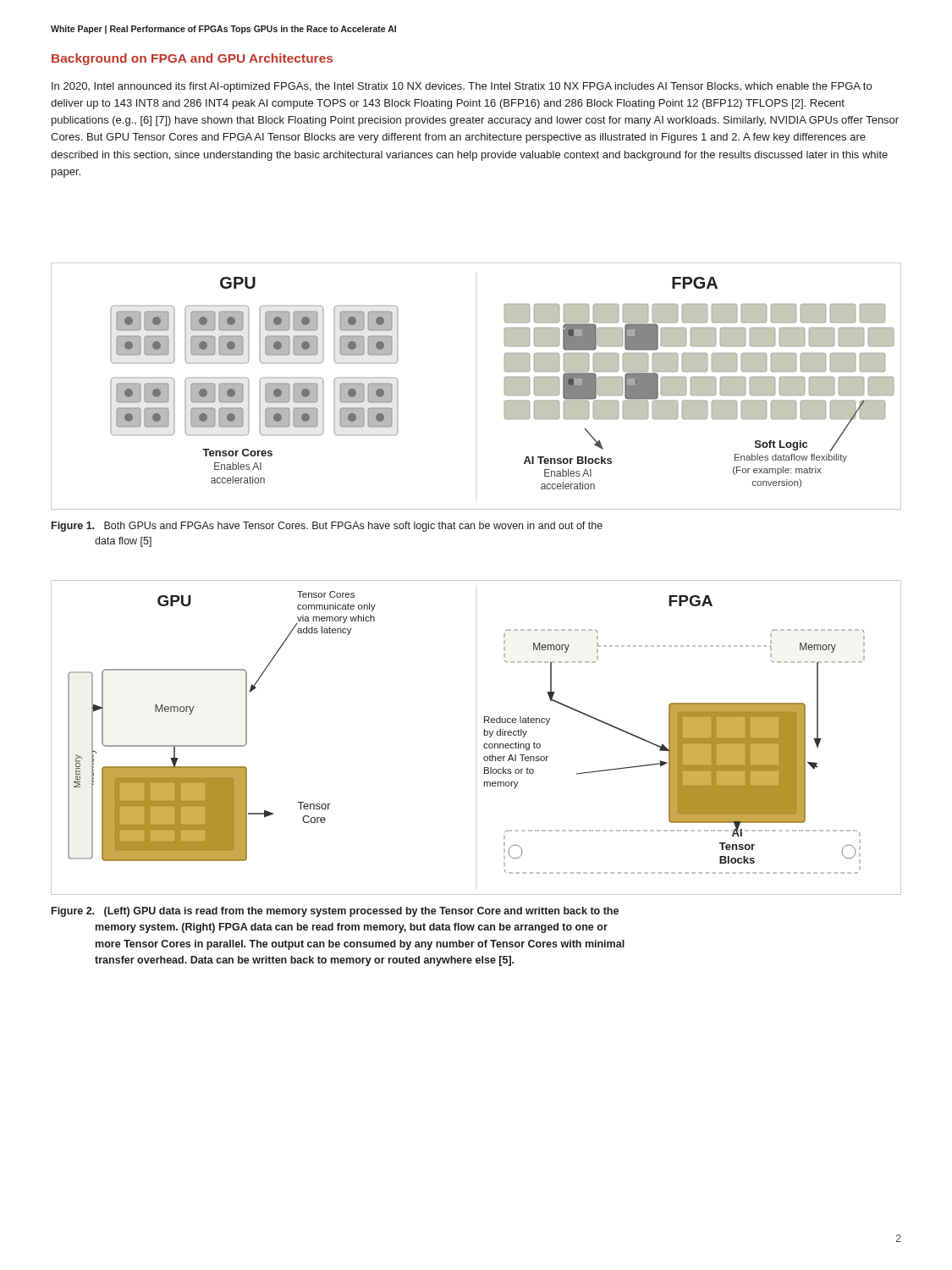The width and height of the screenshot is (952, 1270).
Task: Click on the element starting "In 2020, Intel announced"
Action: click(x=475, y=129)
